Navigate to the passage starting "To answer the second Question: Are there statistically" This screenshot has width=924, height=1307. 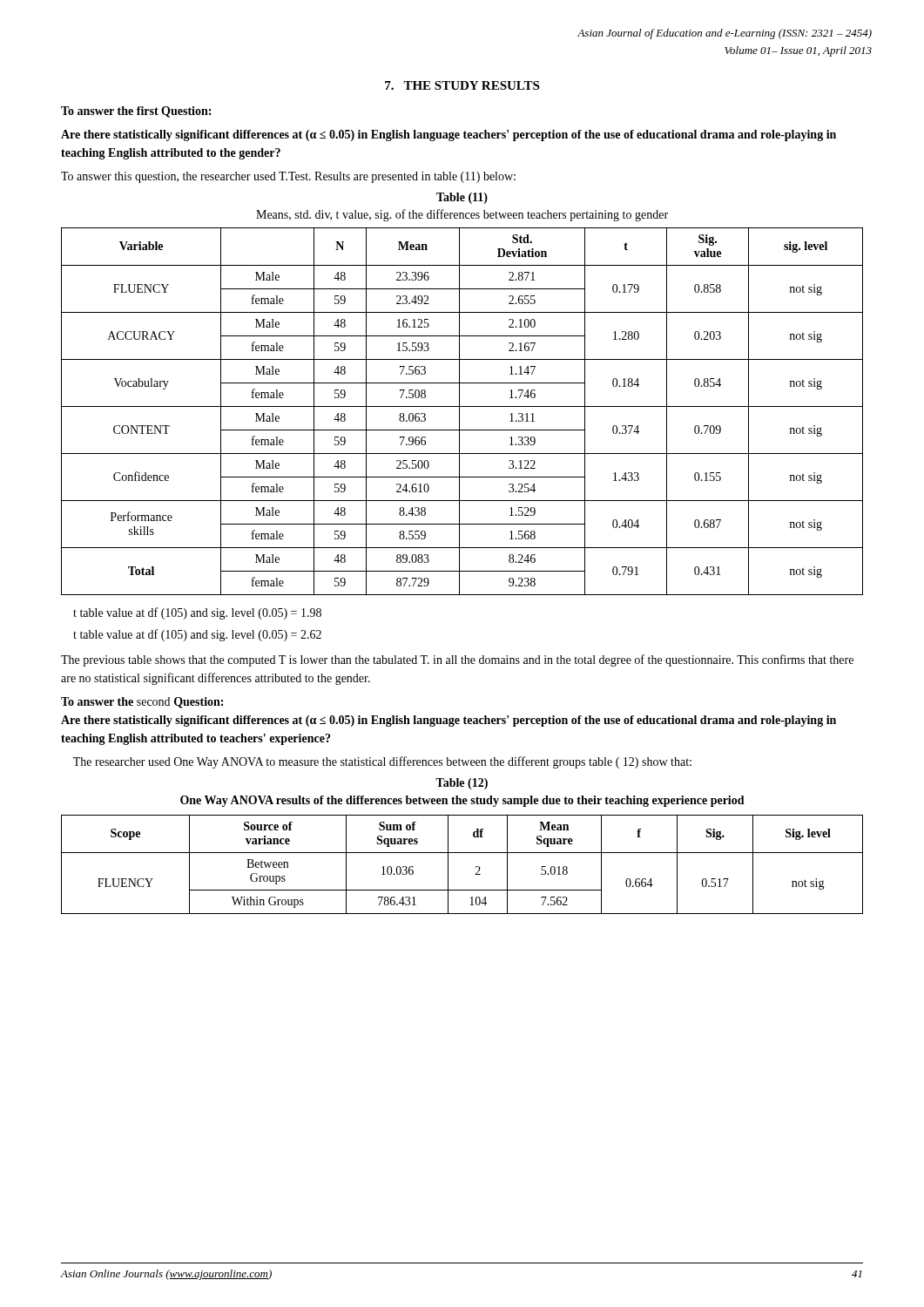pyautogui.click(x=449, y=720)
